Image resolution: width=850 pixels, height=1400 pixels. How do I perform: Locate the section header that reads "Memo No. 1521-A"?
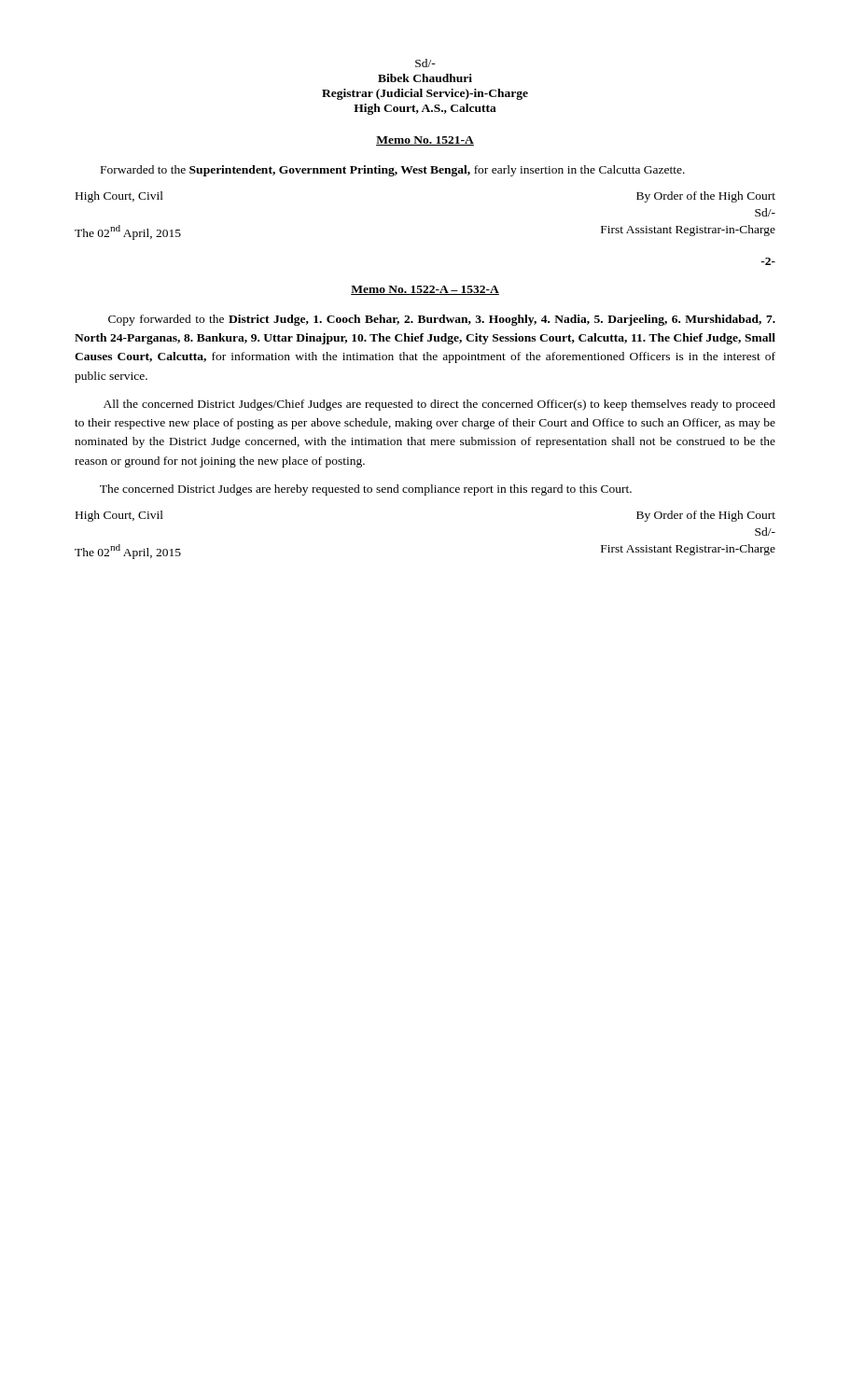click(x=425, y=140)
